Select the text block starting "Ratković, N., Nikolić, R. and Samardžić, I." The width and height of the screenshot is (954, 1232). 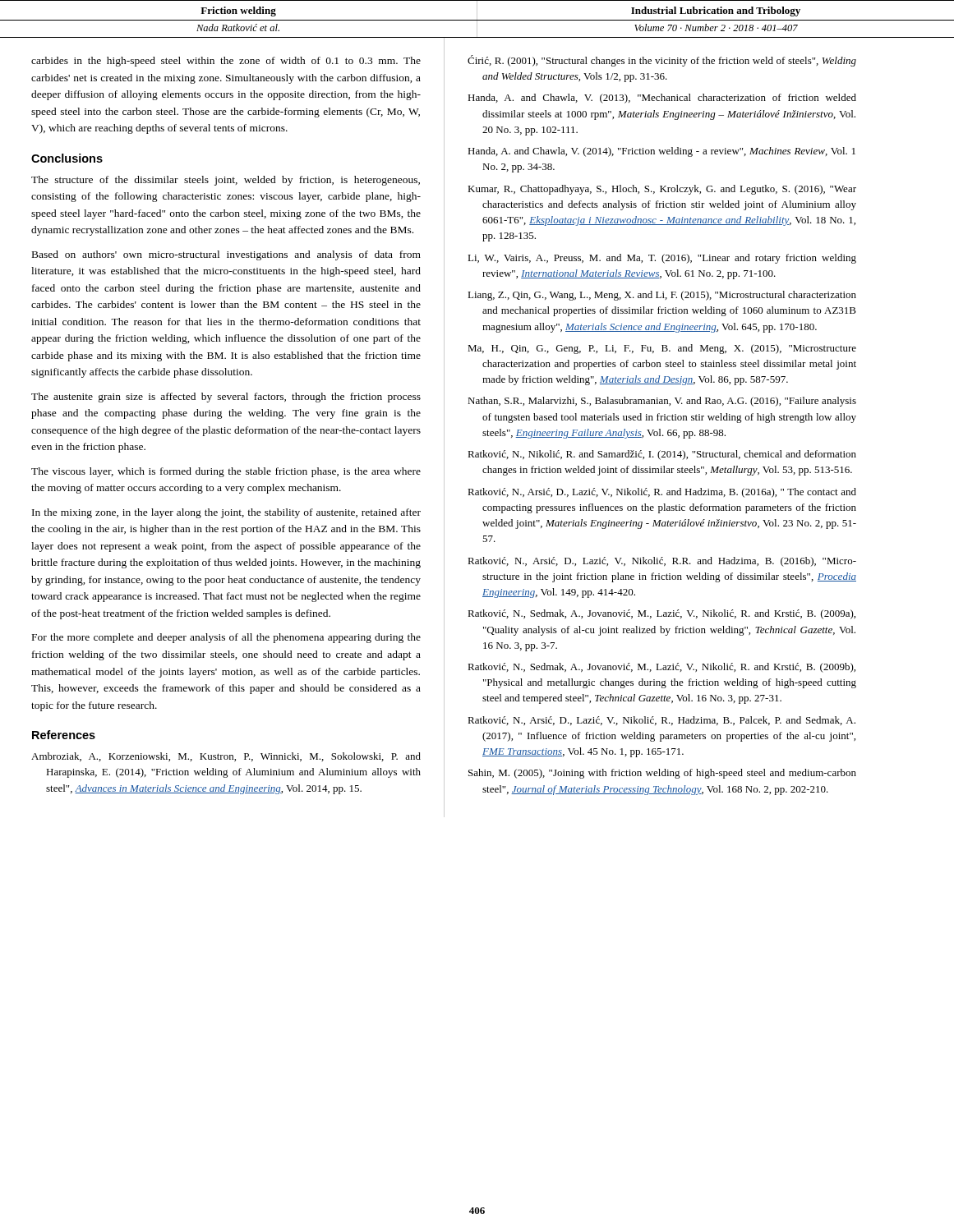[662, 462]
